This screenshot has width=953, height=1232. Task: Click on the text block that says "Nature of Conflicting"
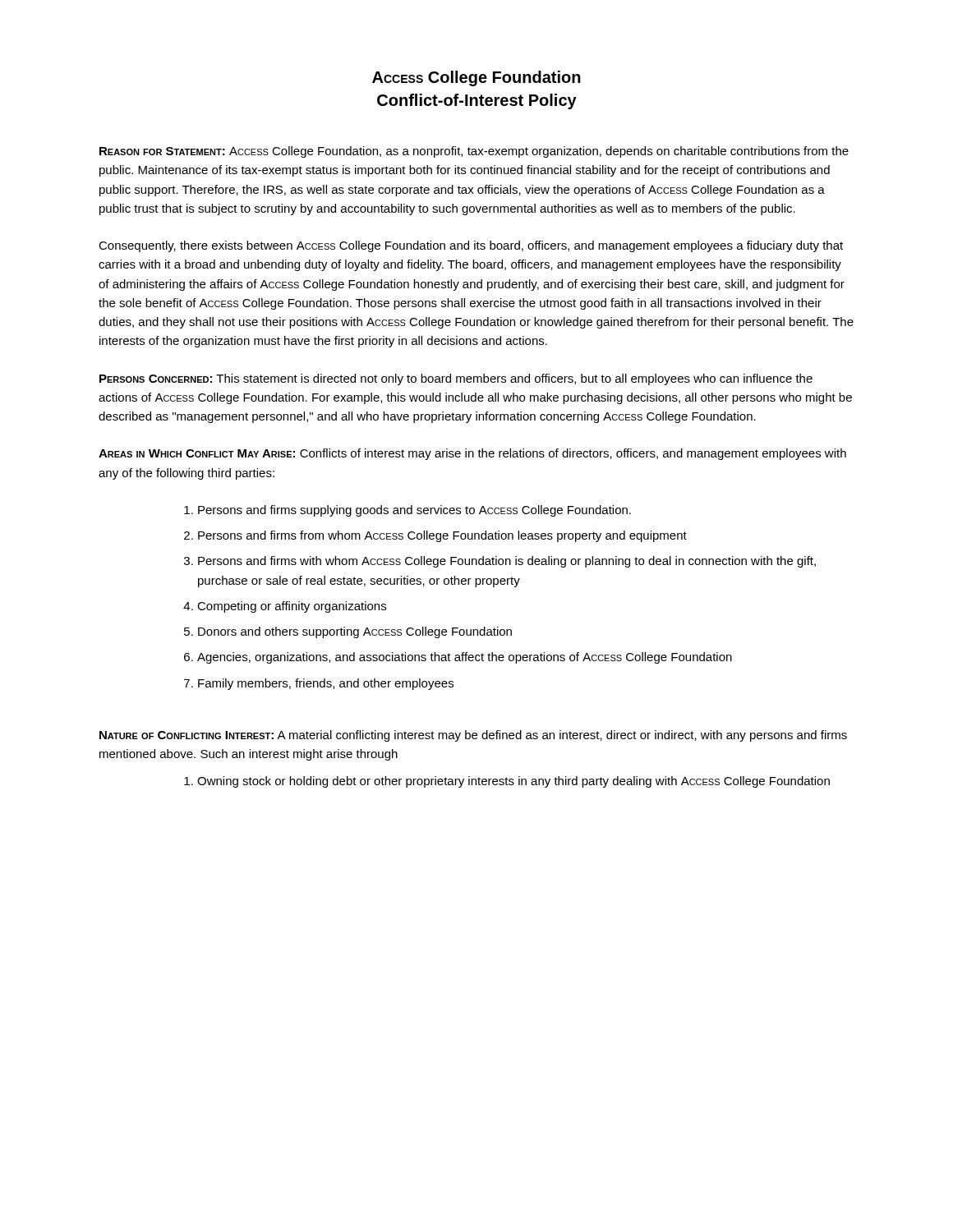pos(473,736)
